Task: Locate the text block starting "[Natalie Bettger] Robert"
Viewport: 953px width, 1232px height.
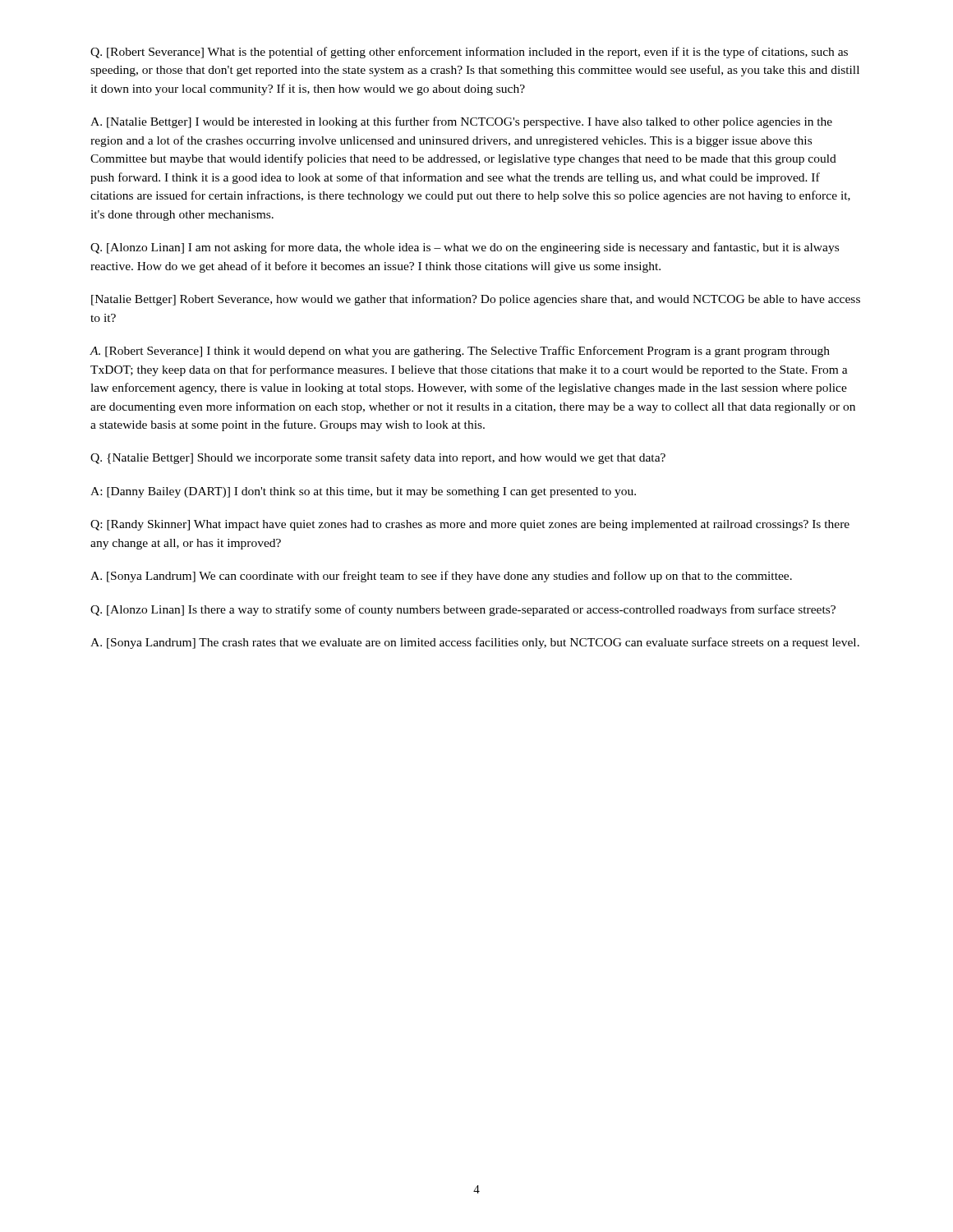Action: click(475, 308)
